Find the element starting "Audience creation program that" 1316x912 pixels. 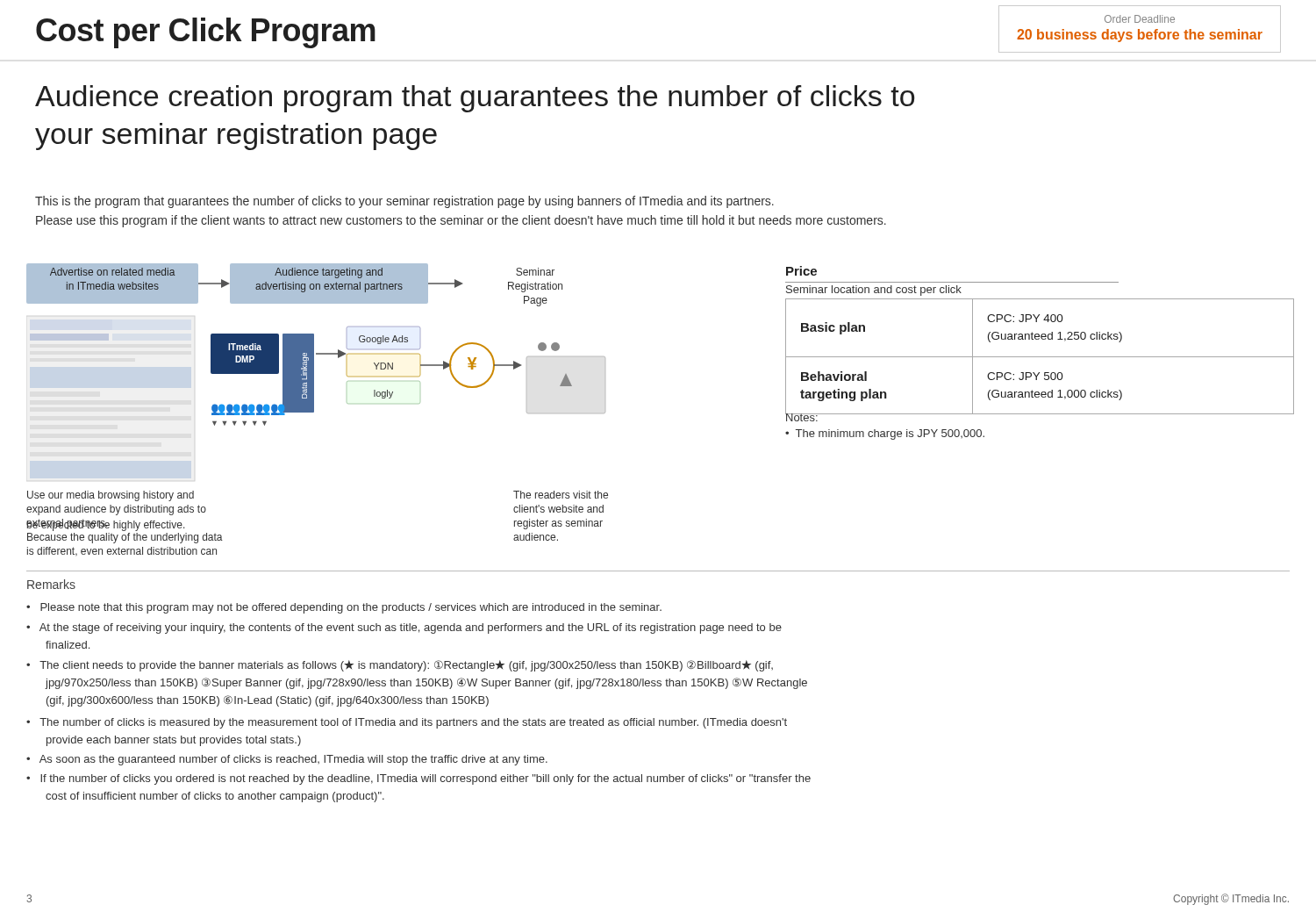[475, 114]
